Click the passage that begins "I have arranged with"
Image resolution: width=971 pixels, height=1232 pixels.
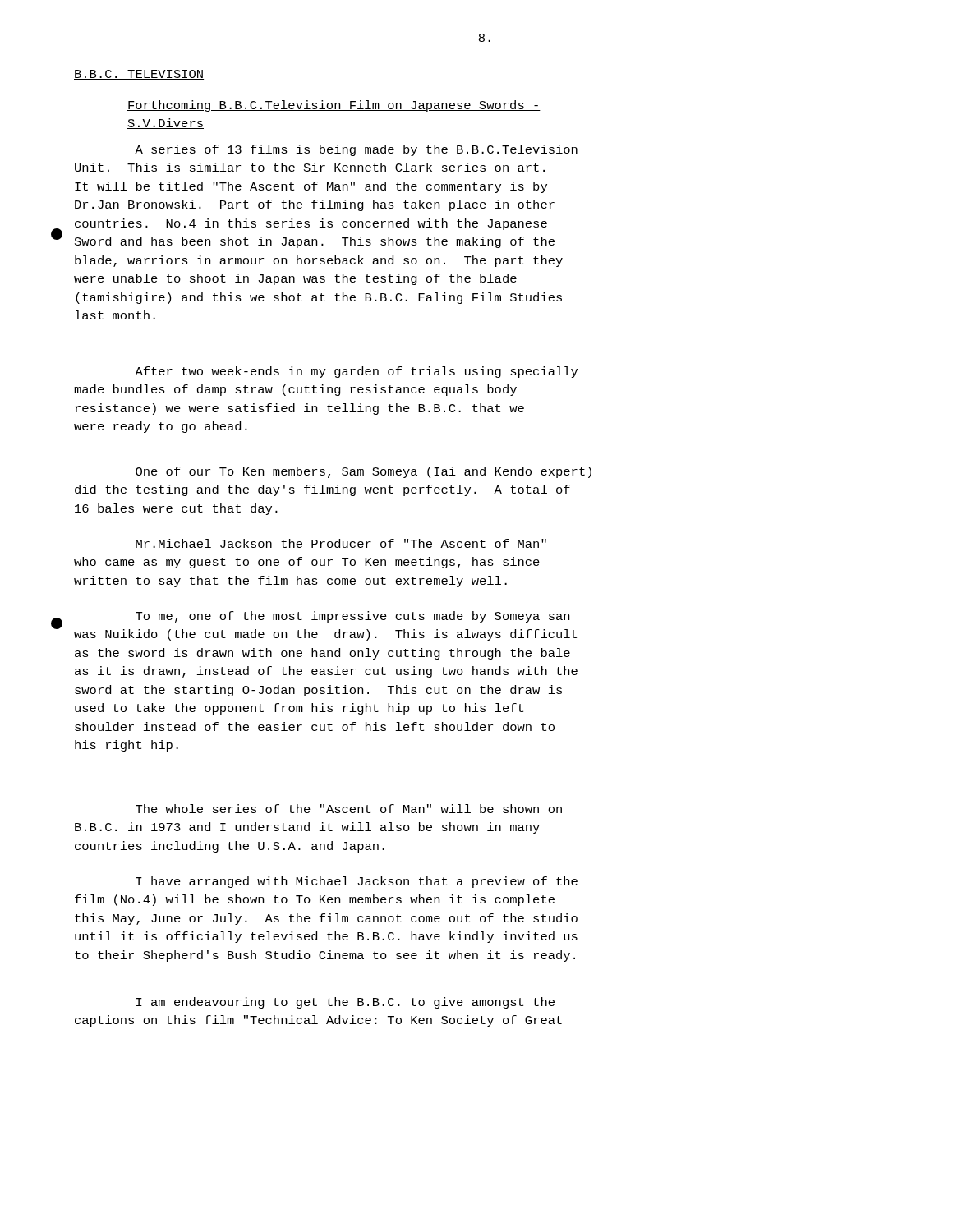(326, 919)
